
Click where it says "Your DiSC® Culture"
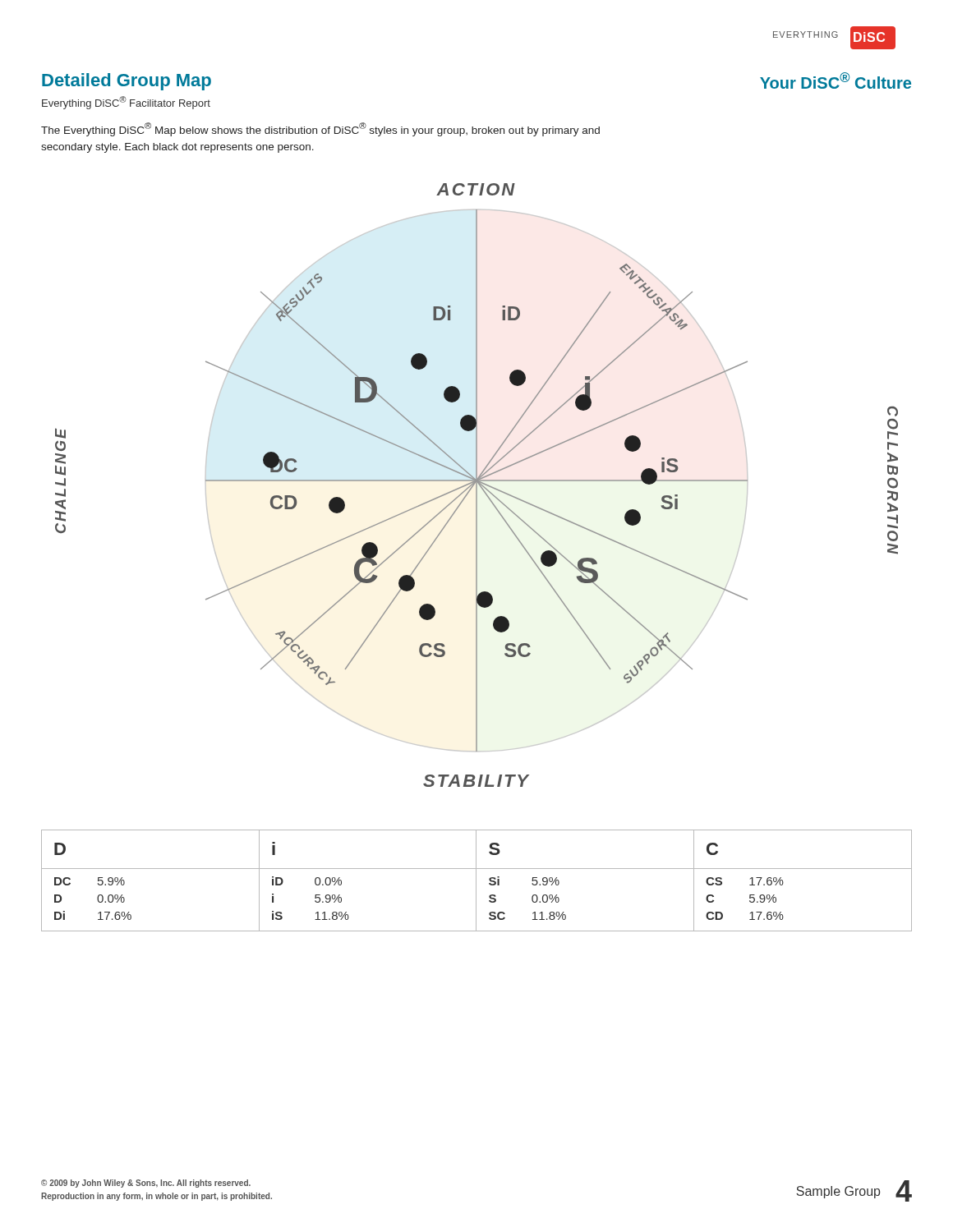point(836,81)
